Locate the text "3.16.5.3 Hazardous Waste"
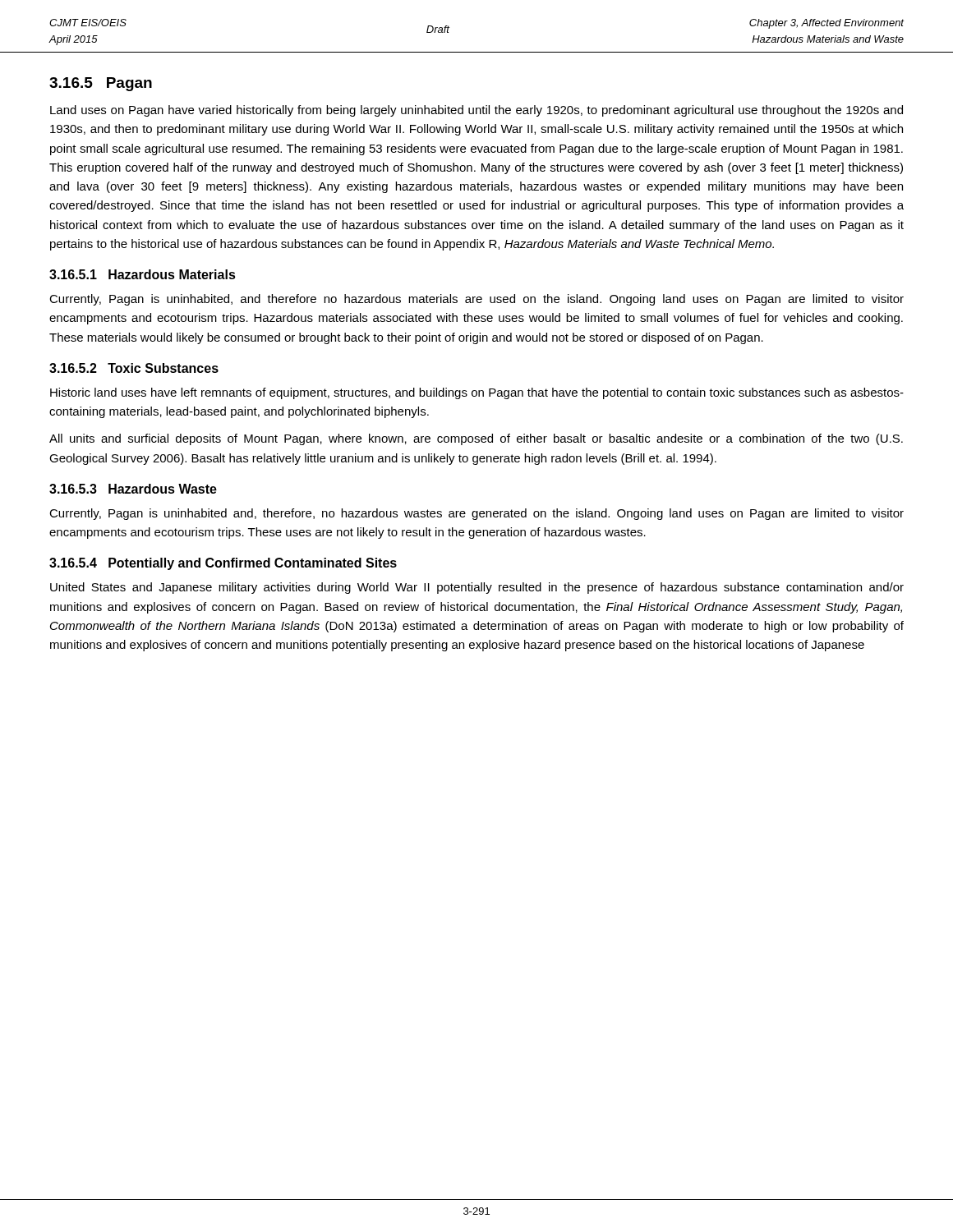 pyautogui.click(x=133, y=489)
